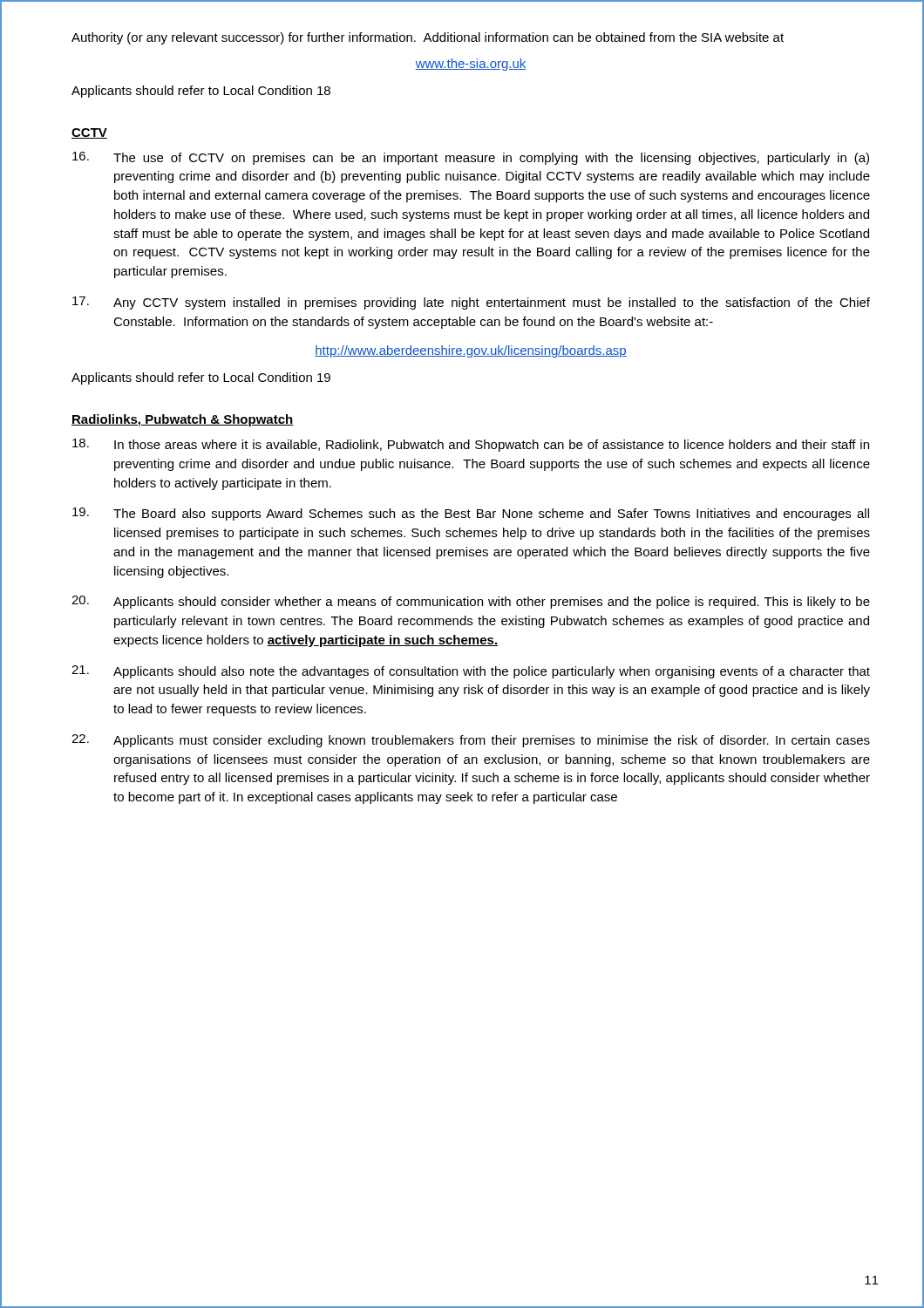Screen dimensions: 1308x924
Task: Click where it says "Radiolinks, Pubwatch & Shopwatch"
Action: (x=182, y=419)
